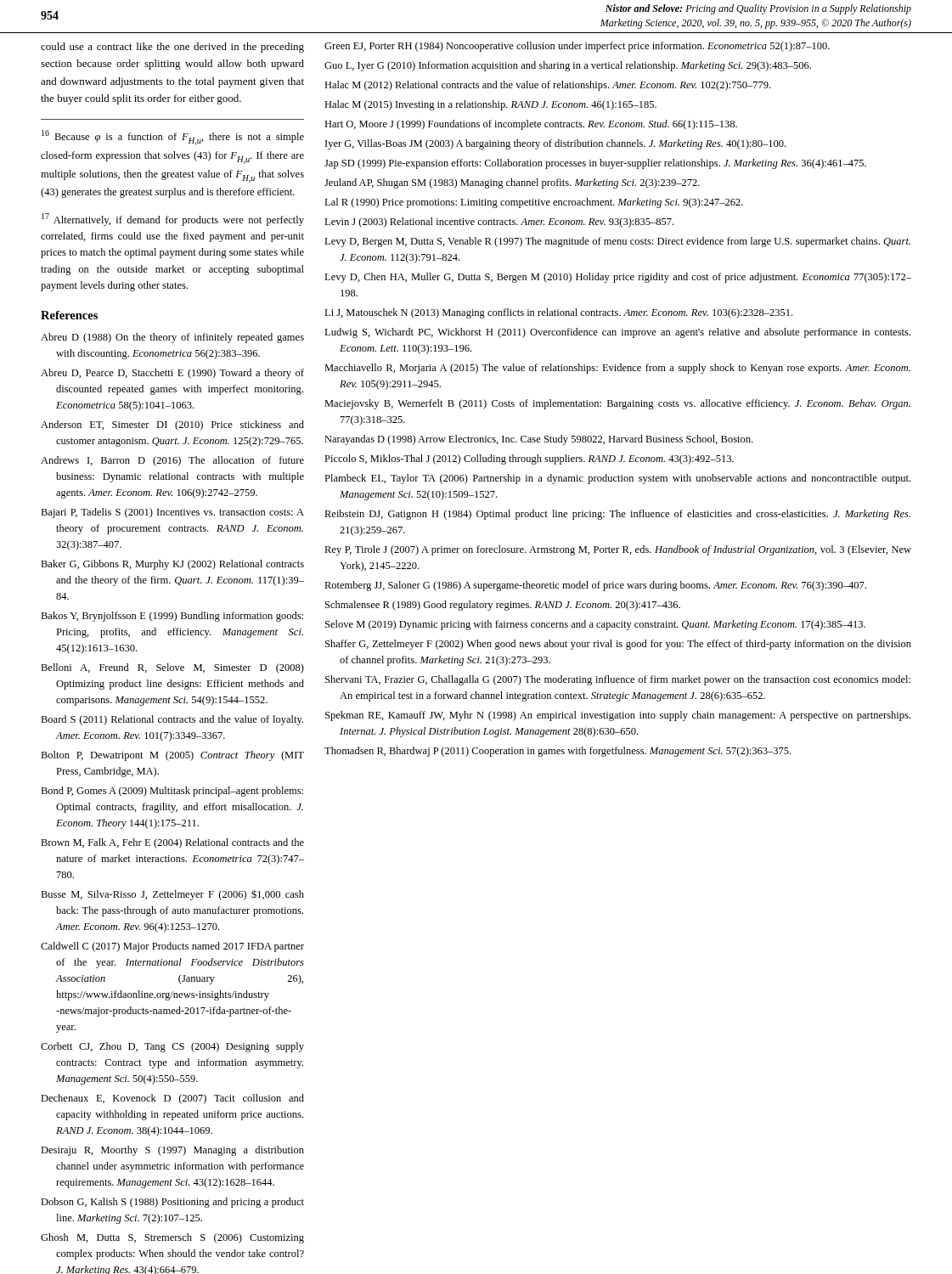Click on the text starting "Busse M, Silva-Risso J, Zettelmeyer F"
Screen dimensions: 1274x952
pyautogui.click(x=172, y=910)
